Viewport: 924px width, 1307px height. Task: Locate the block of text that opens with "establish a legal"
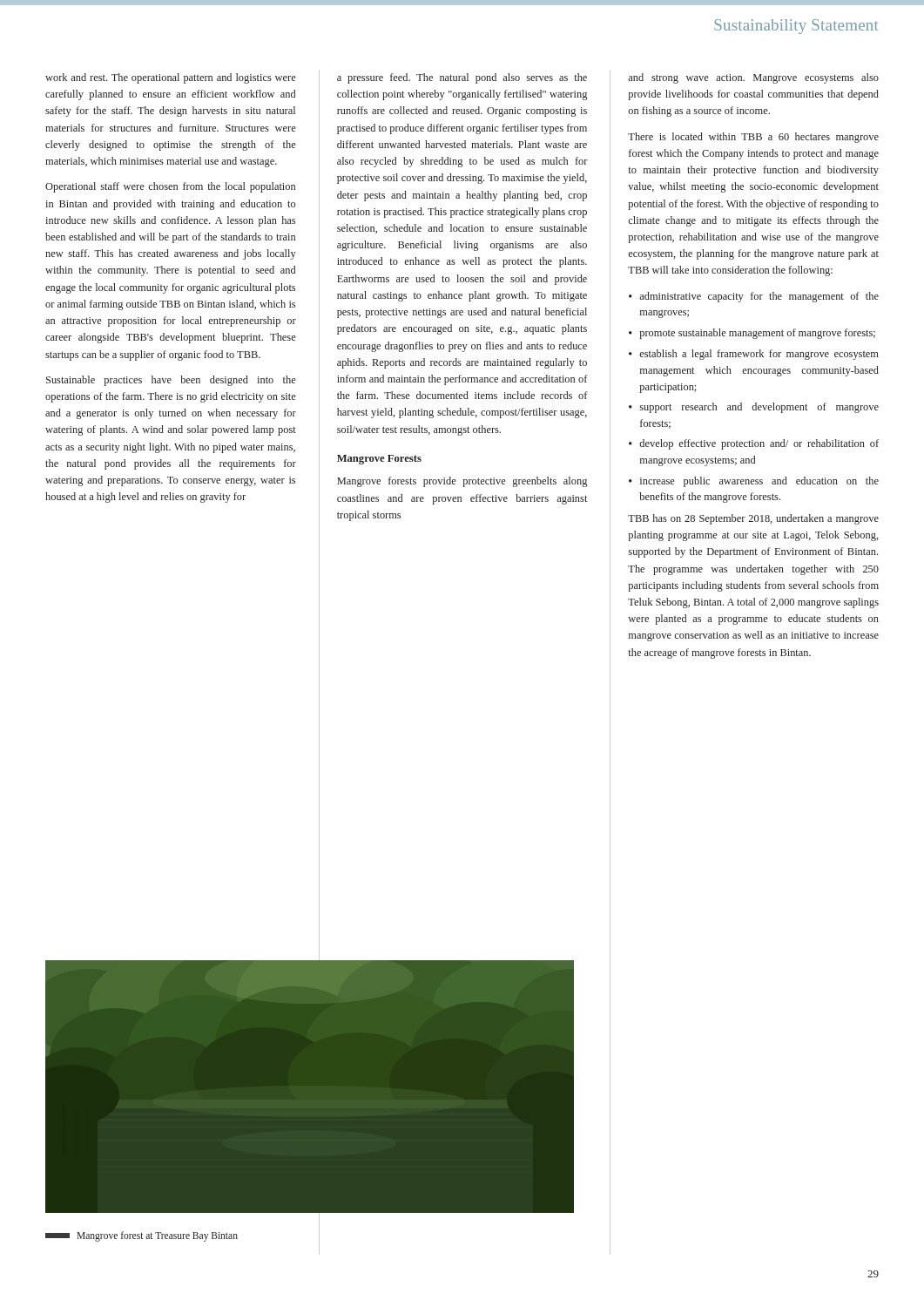click(759, 370)
